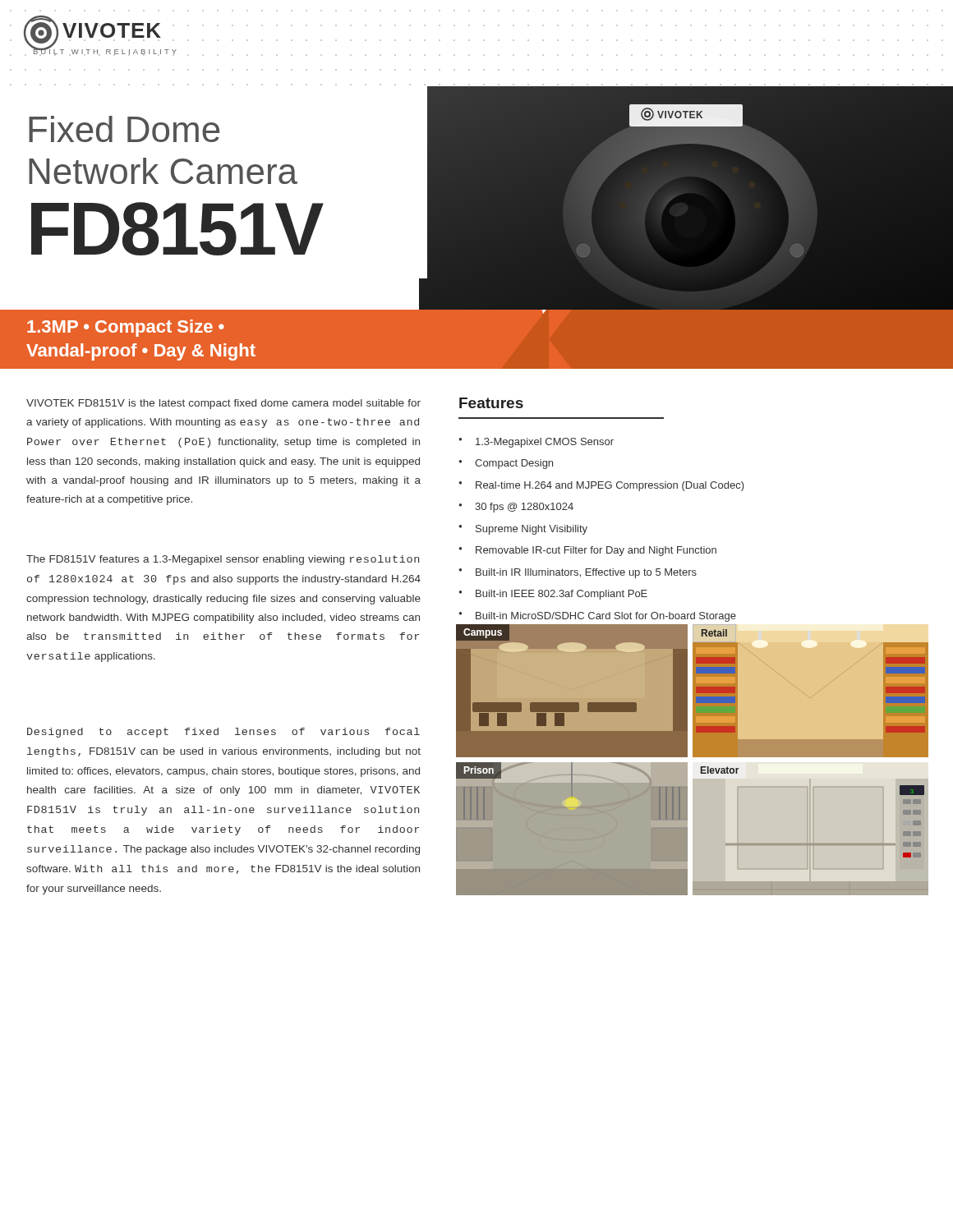The image size is (953, 1232).
Task: Point to the text starting "● Vandal-proof IK10-rated Housing"
Action: pyautogui.click(x=483, y=635)
